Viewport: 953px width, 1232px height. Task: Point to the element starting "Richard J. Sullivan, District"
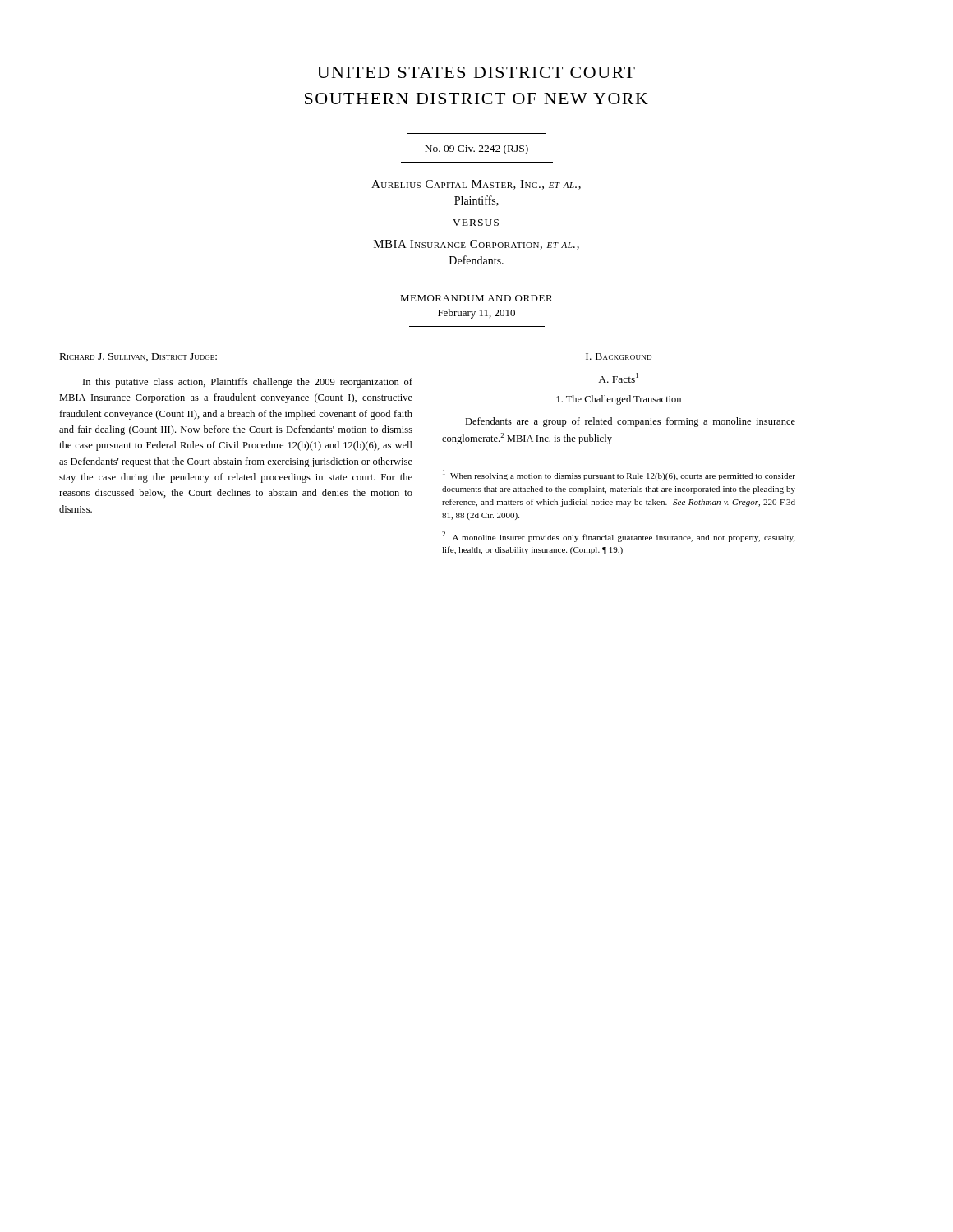pyautogui.click(x=138, y=356)
